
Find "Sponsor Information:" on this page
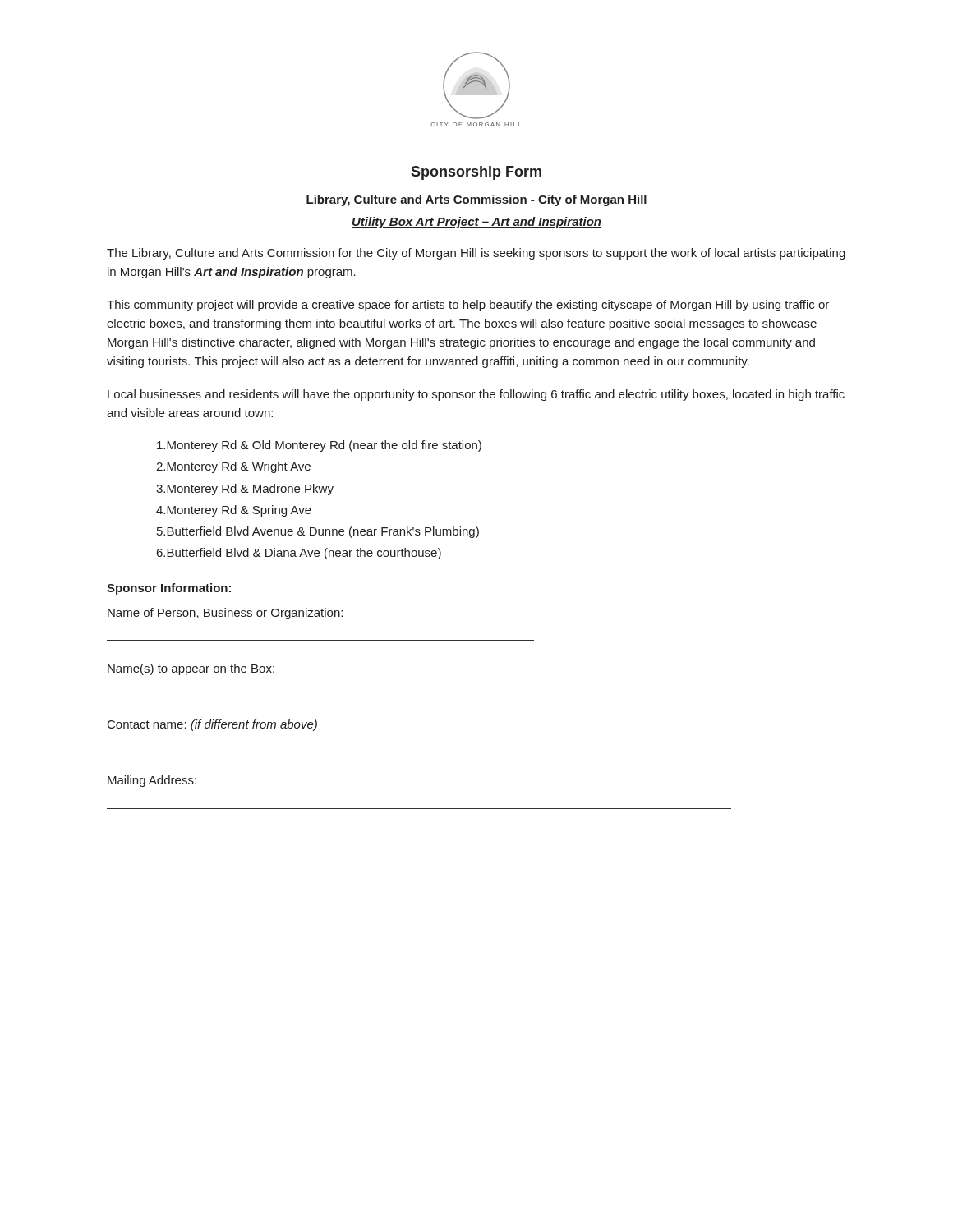point(169,587)
